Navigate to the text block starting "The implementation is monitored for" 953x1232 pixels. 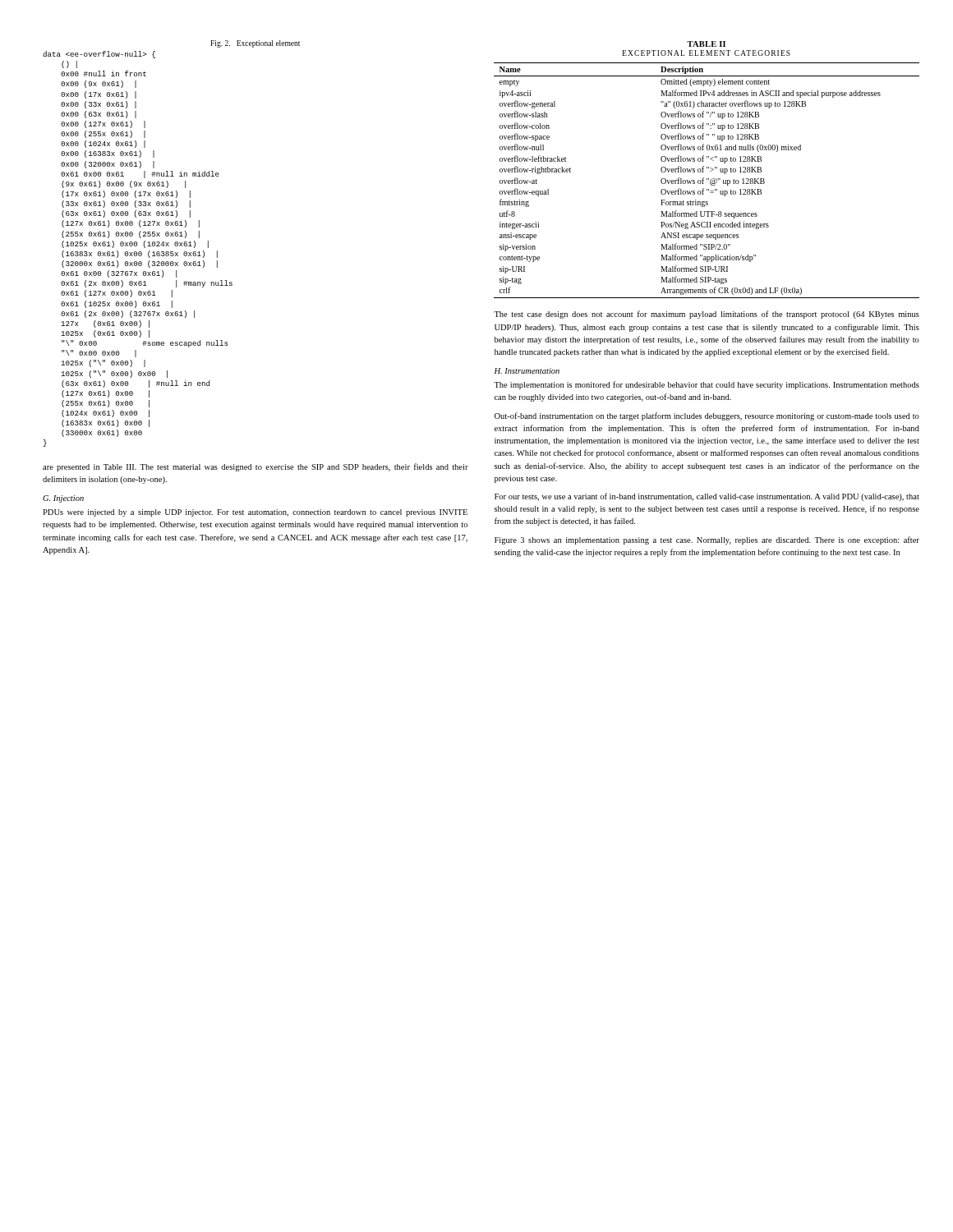[707, 391]
